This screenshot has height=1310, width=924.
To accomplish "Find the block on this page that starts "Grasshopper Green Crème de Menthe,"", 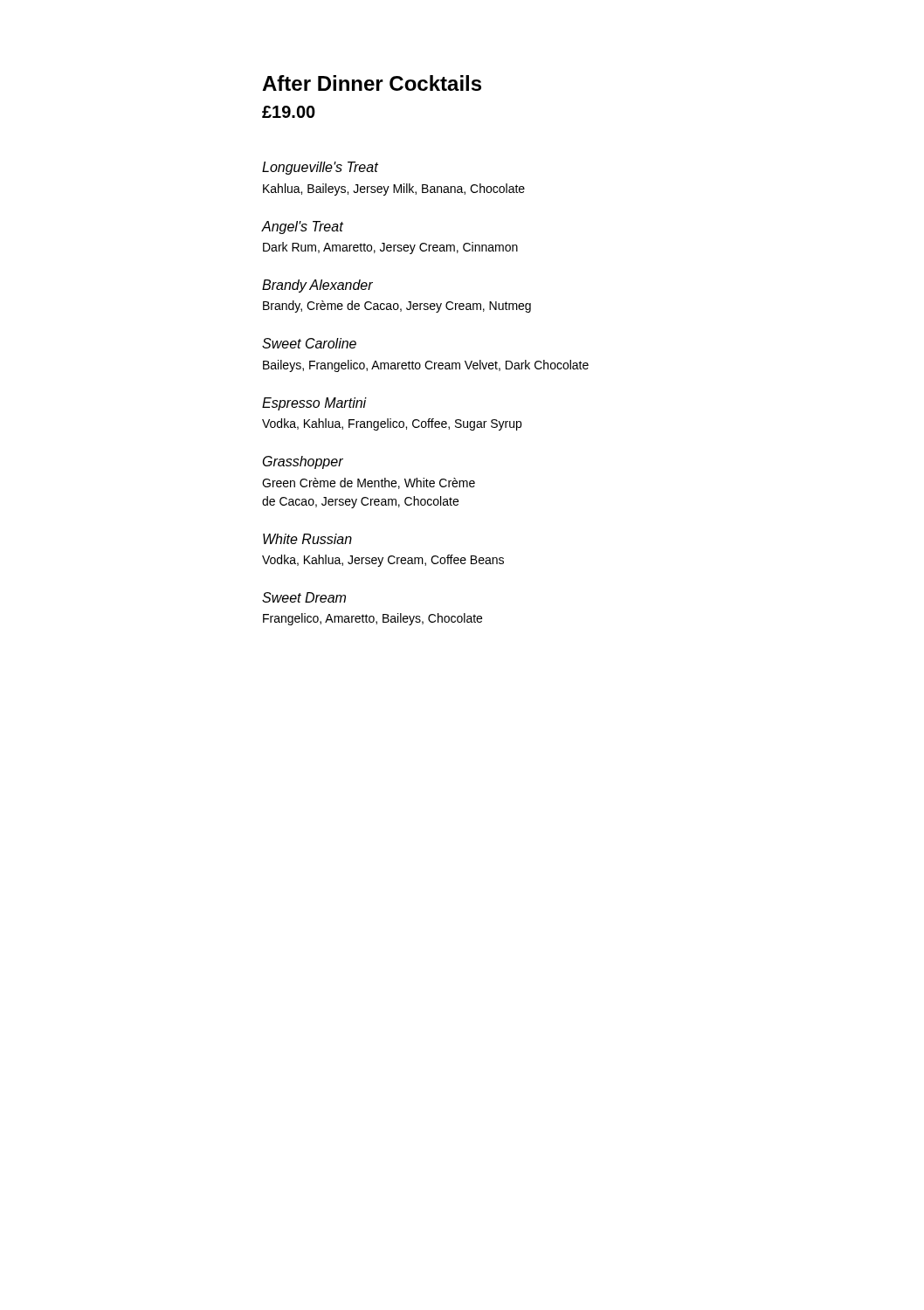I will (x=303, y=462).
